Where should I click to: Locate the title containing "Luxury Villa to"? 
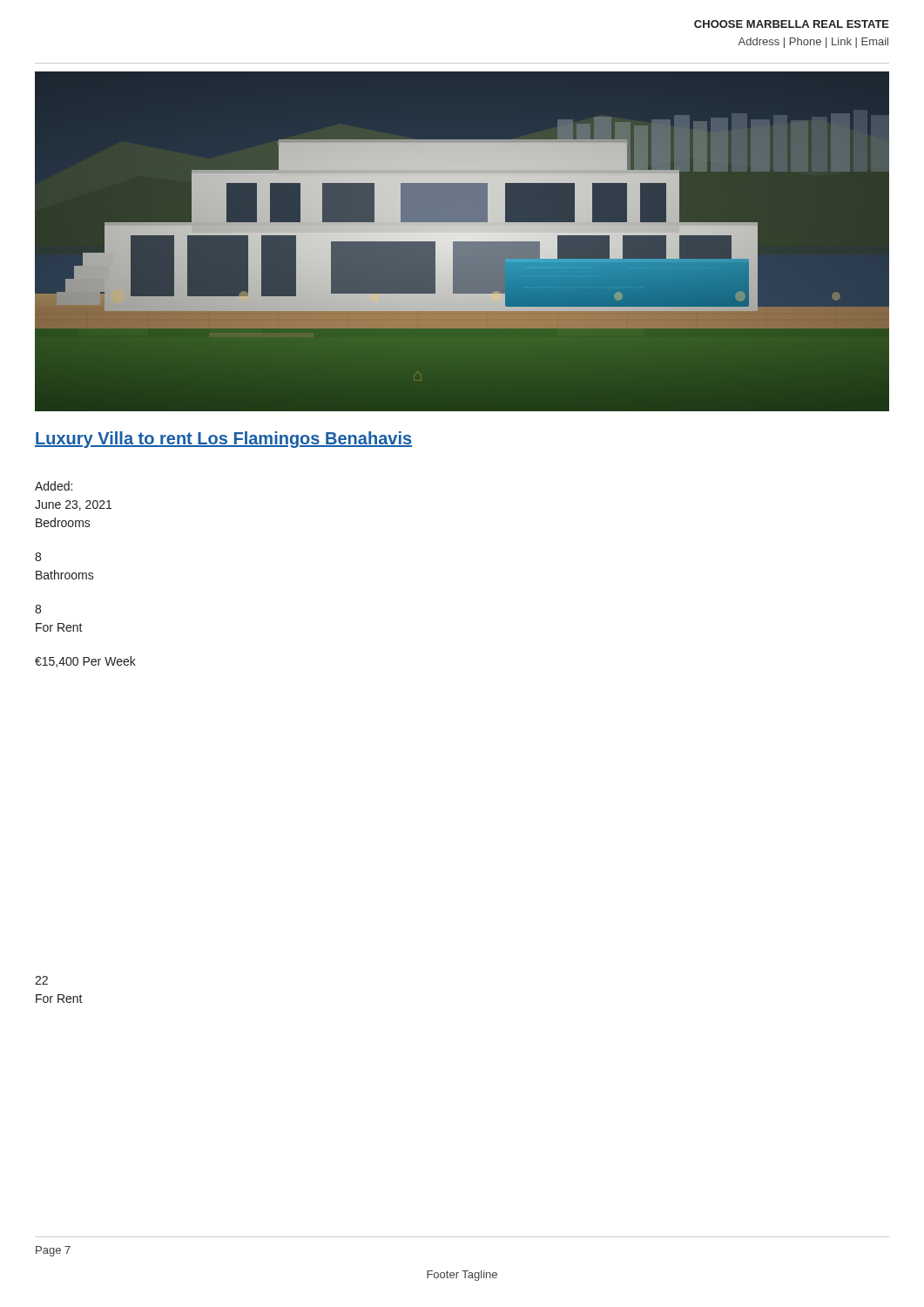(x=223, y=438)
